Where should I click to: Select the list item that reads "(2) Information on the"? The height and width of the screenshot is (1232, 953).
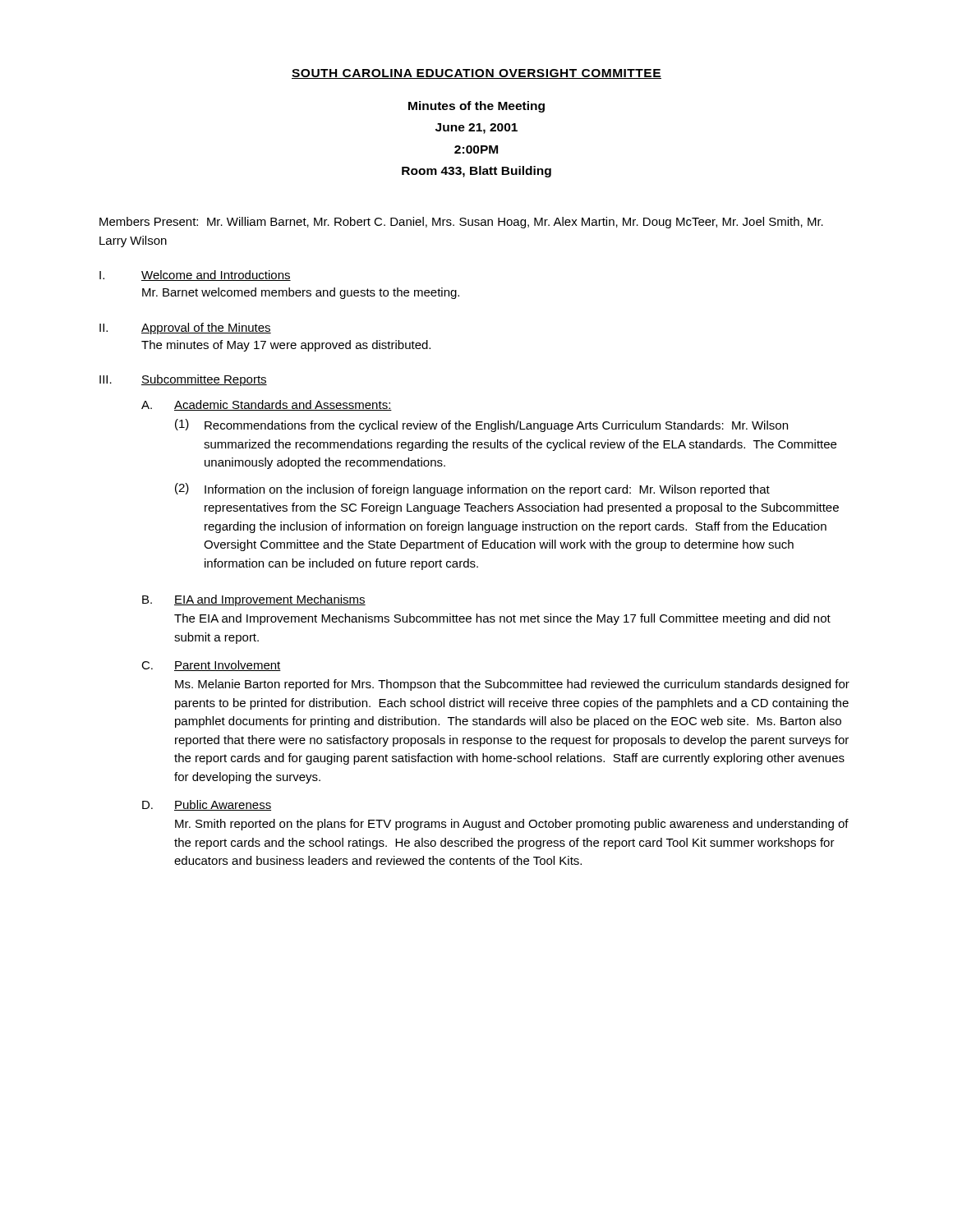click(514, 527)
